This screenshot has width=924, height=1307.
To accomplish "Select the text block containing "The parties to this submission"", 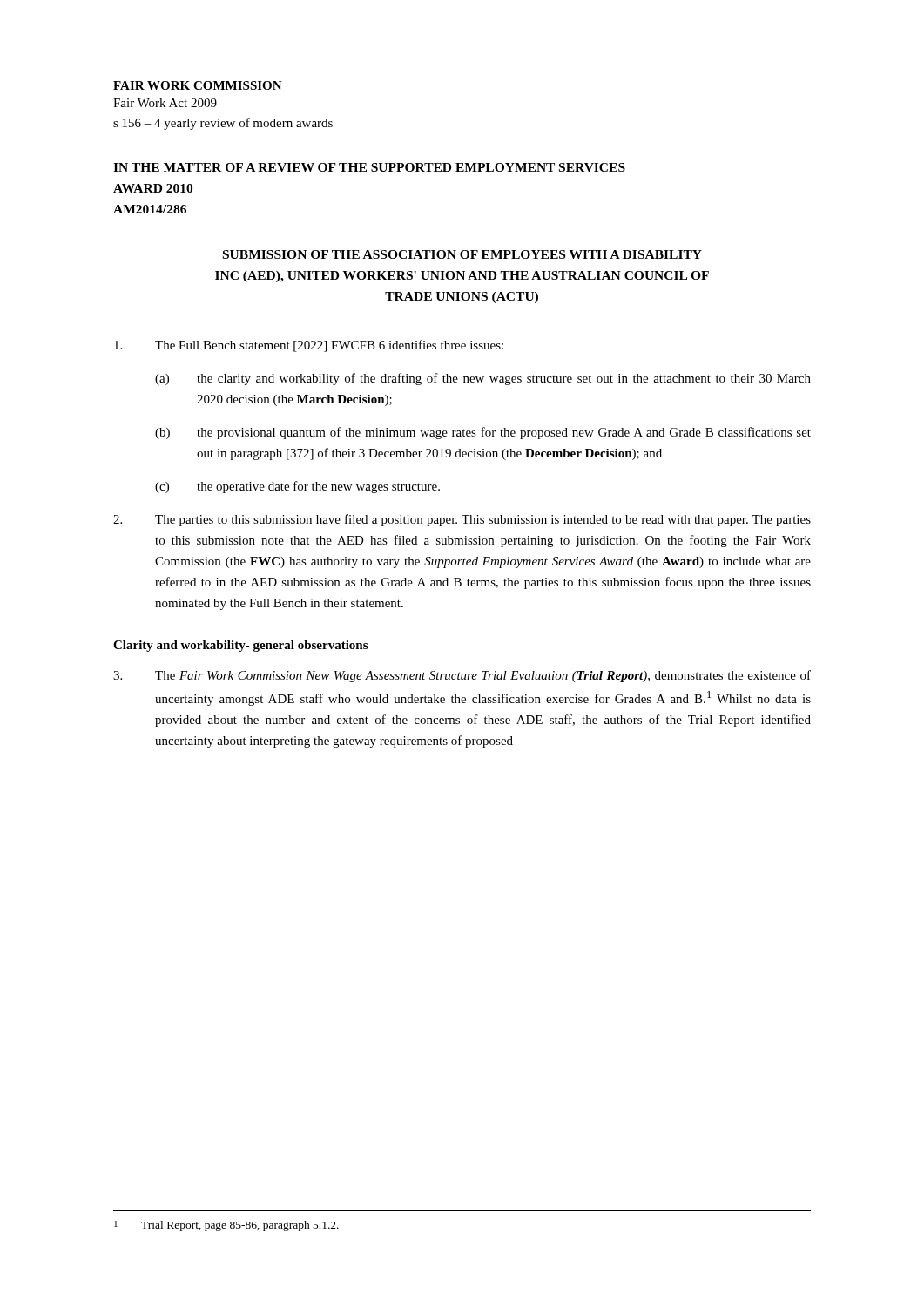I will pos(462,561).
